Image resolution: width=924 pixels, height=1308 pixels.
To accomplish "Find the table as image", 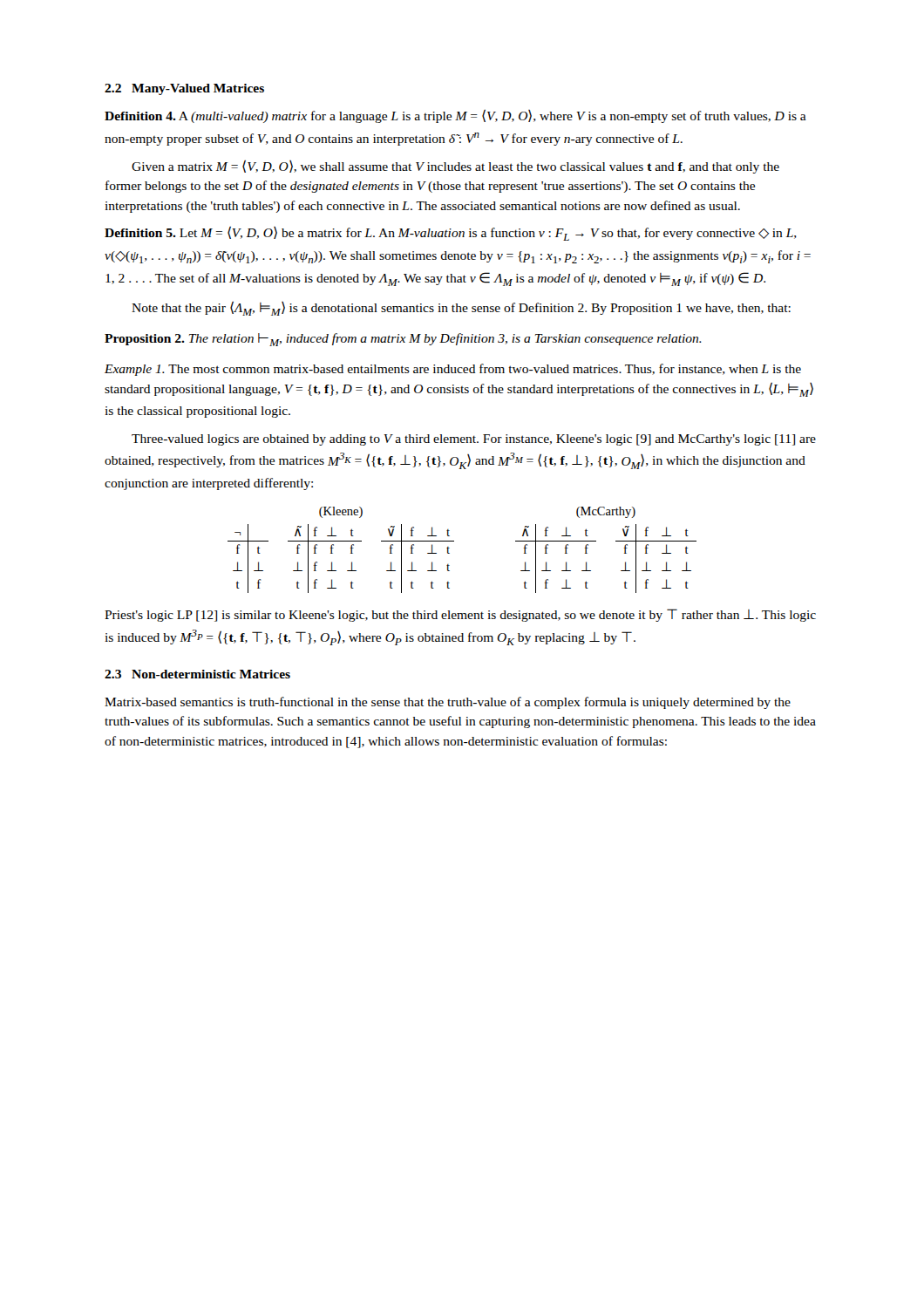I will pos(462,548).
